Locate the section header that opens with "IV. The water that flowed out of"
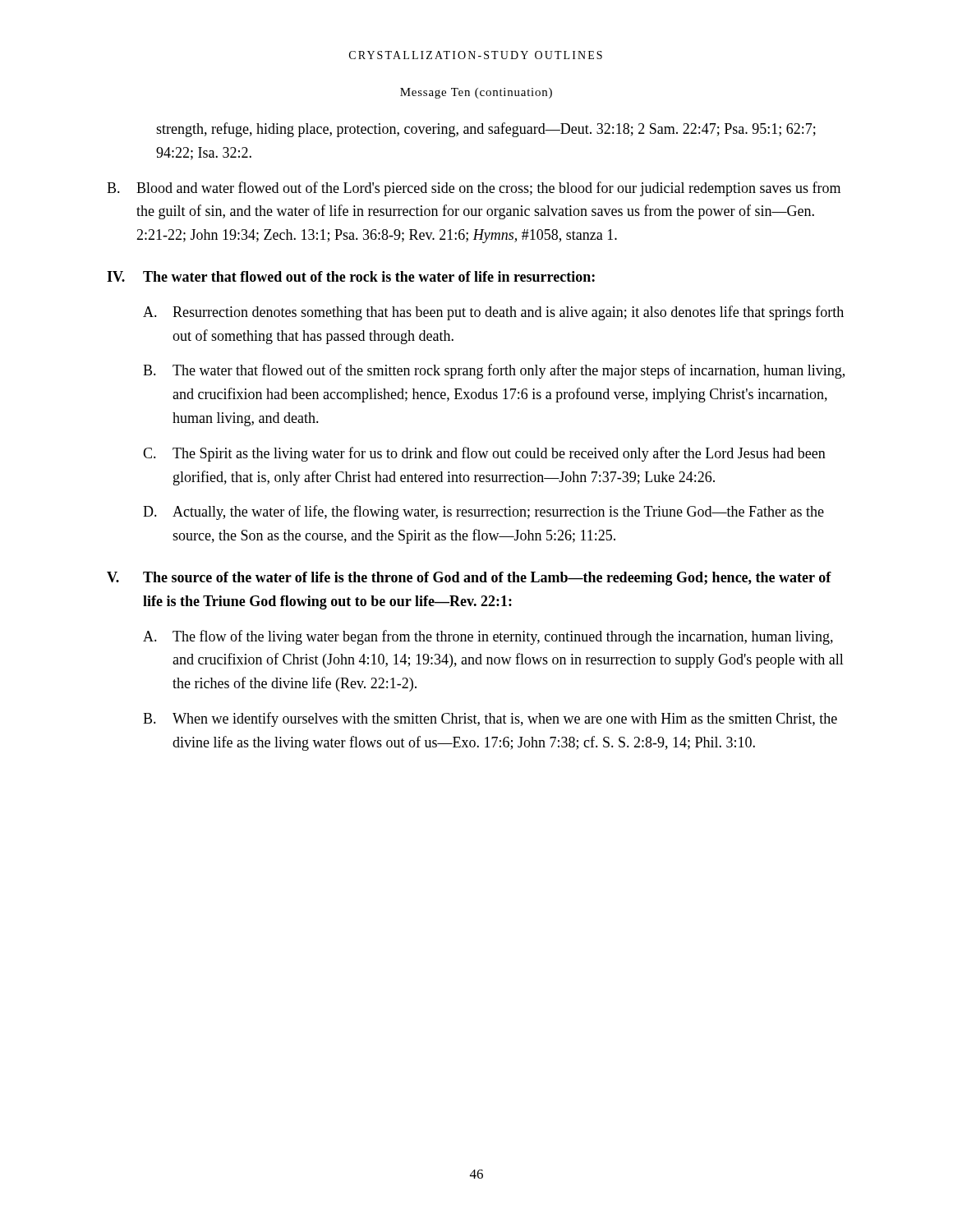This screenshot has width=953, height=1232. [x=476, y=277]
